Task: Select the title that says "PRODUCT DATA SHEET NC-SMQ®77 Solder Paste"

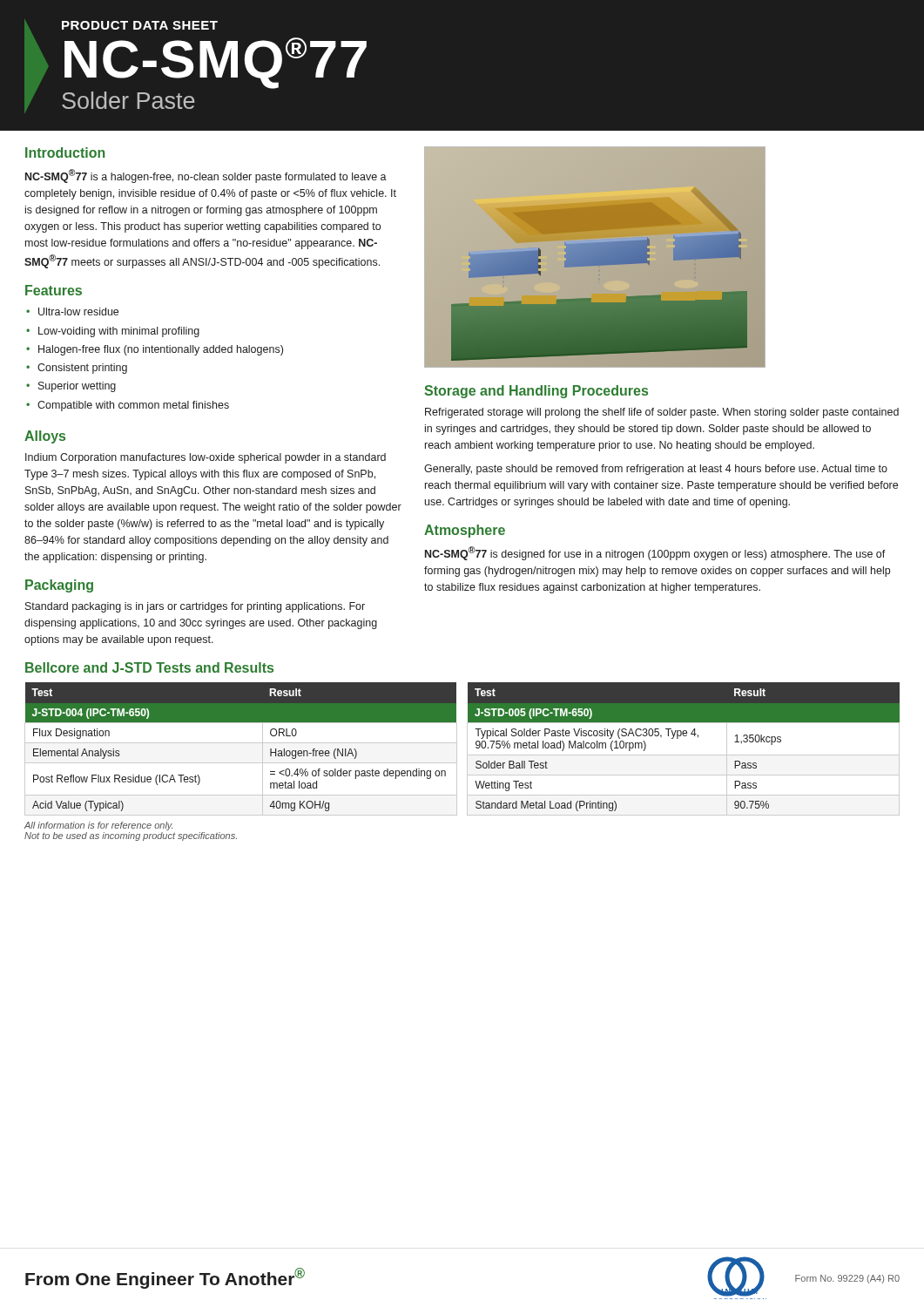Action: tap(197, 66)
